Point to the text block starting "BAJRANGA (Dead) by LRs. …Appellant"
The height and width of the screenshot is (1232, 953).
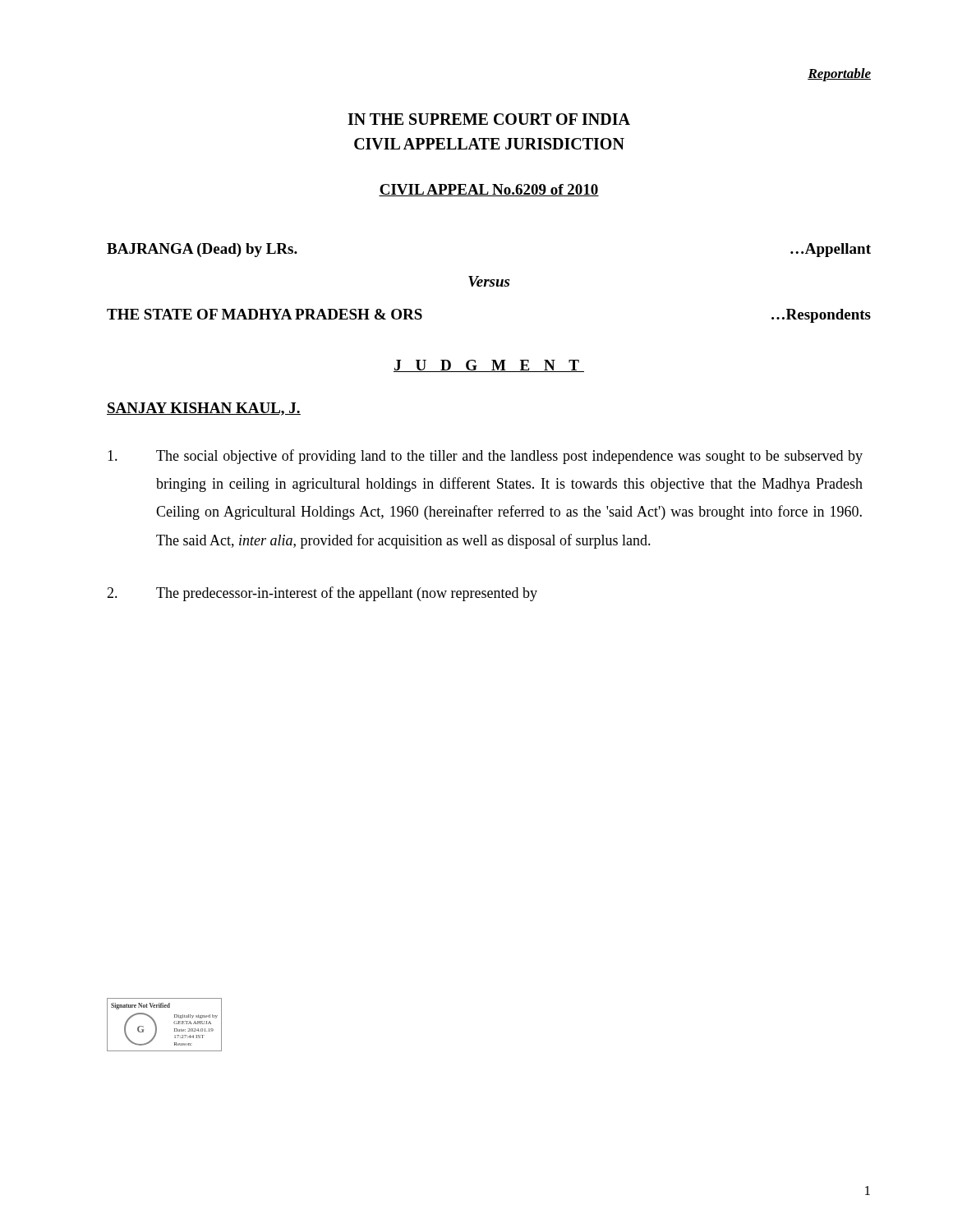click(x=199, y=250)
